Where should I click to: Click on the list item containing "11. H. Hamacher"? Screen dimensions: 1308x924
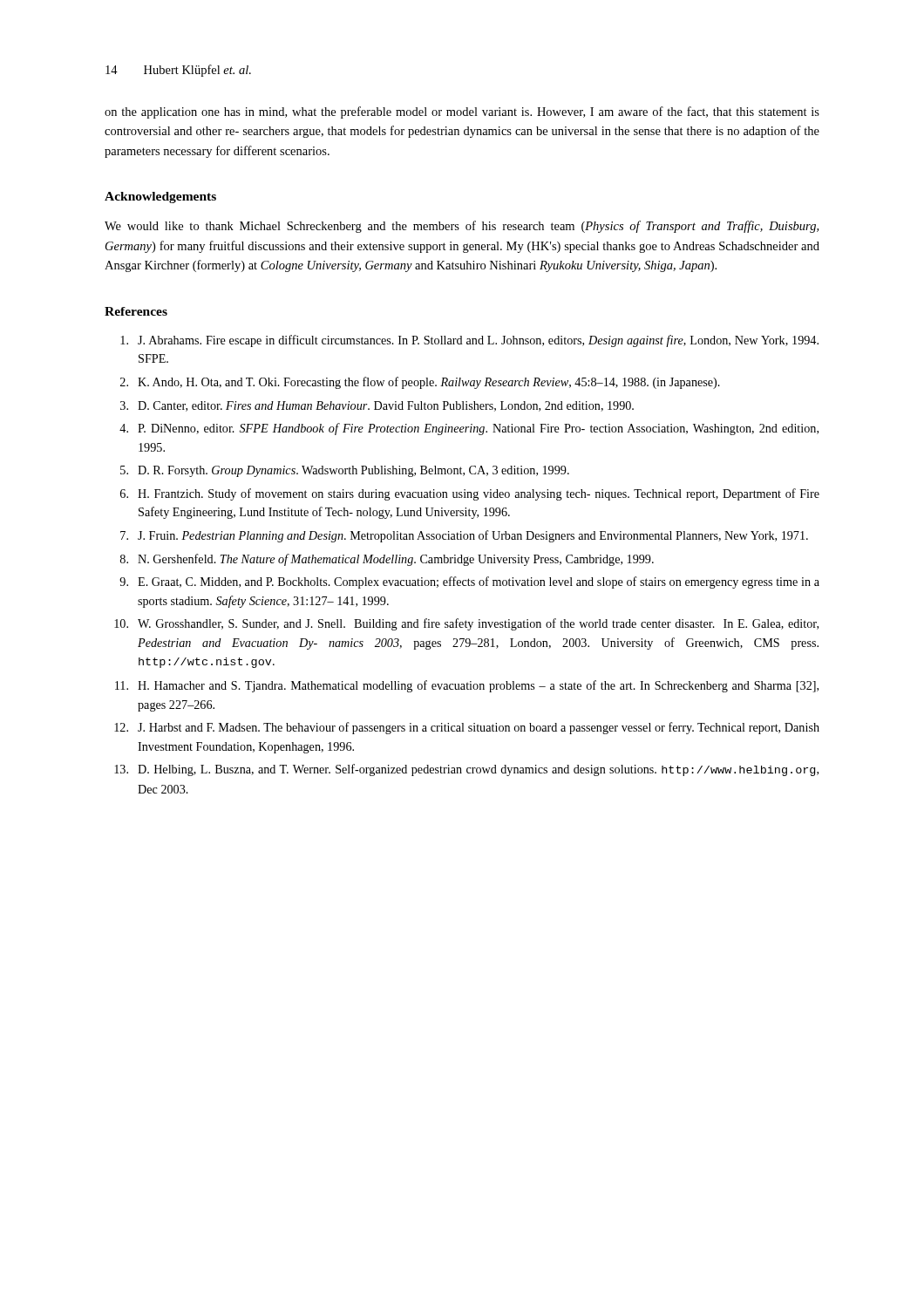pos(462,695)
